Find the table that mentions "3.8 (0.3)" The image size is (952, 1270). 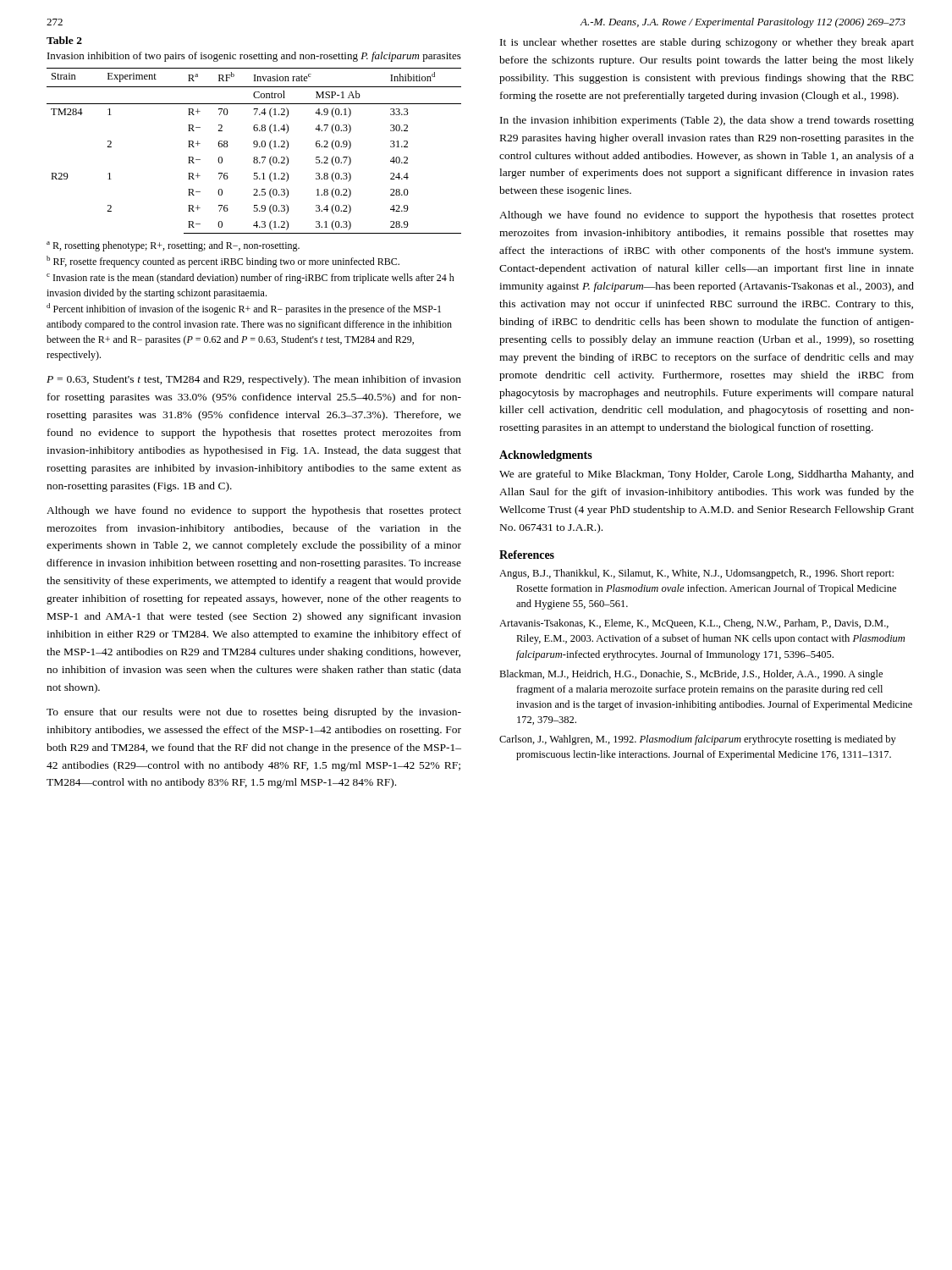254,198
